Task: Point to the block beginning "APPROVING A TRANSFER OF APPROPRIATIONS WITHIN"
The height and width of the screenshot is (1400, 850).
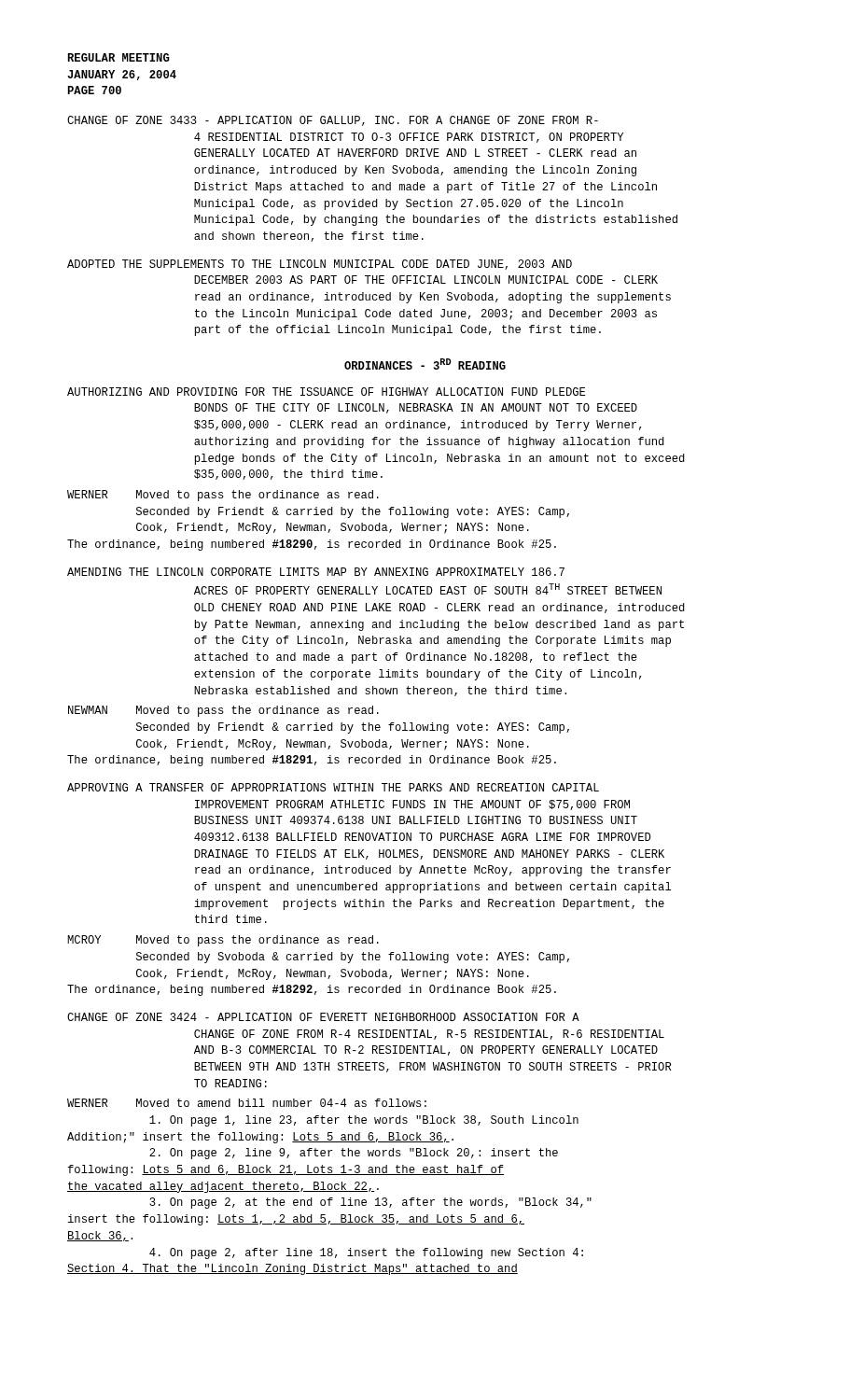Action: click(425, 855)
